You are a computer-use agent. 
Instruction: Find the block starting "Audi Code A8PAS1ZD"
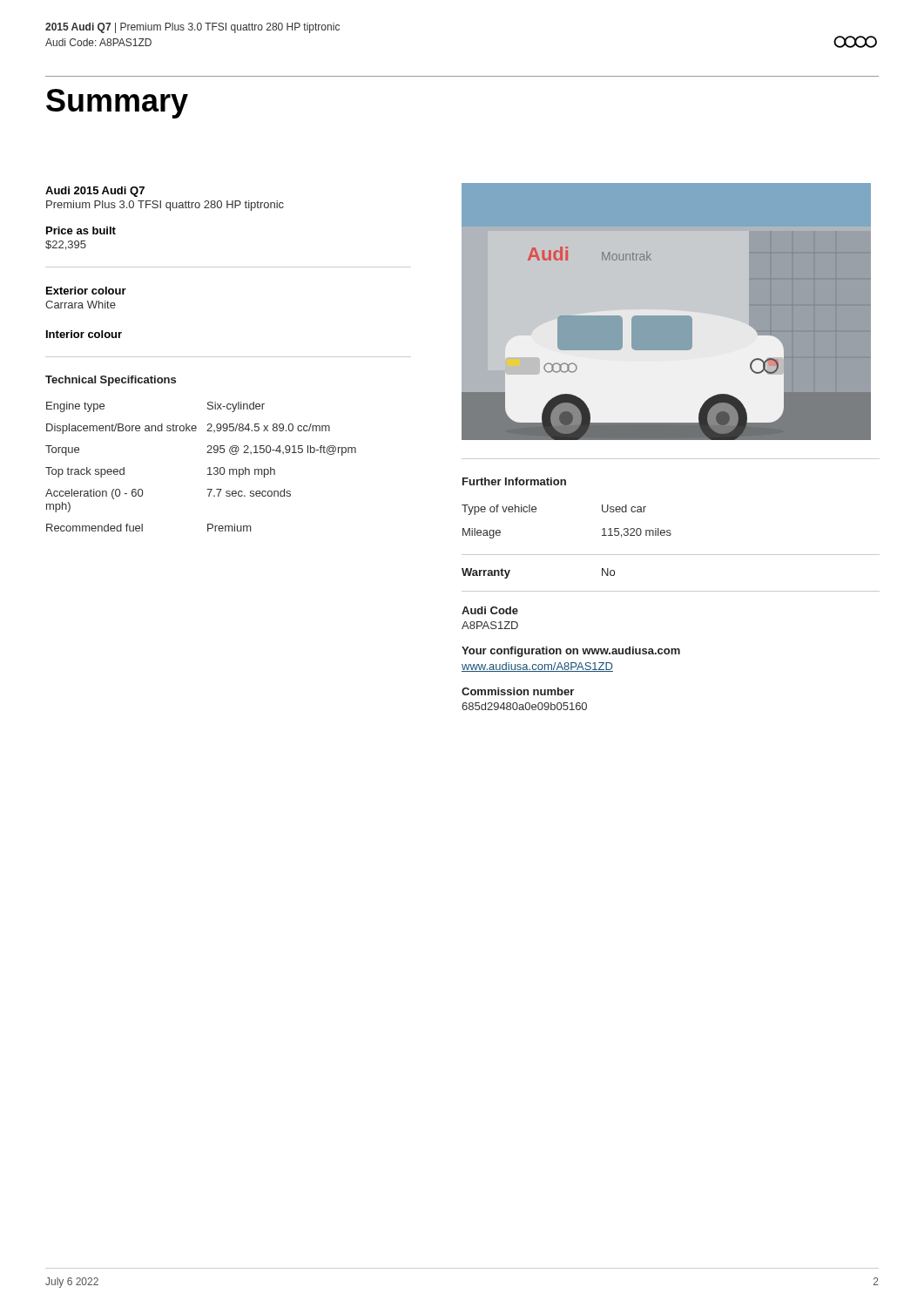pos(490,610)
